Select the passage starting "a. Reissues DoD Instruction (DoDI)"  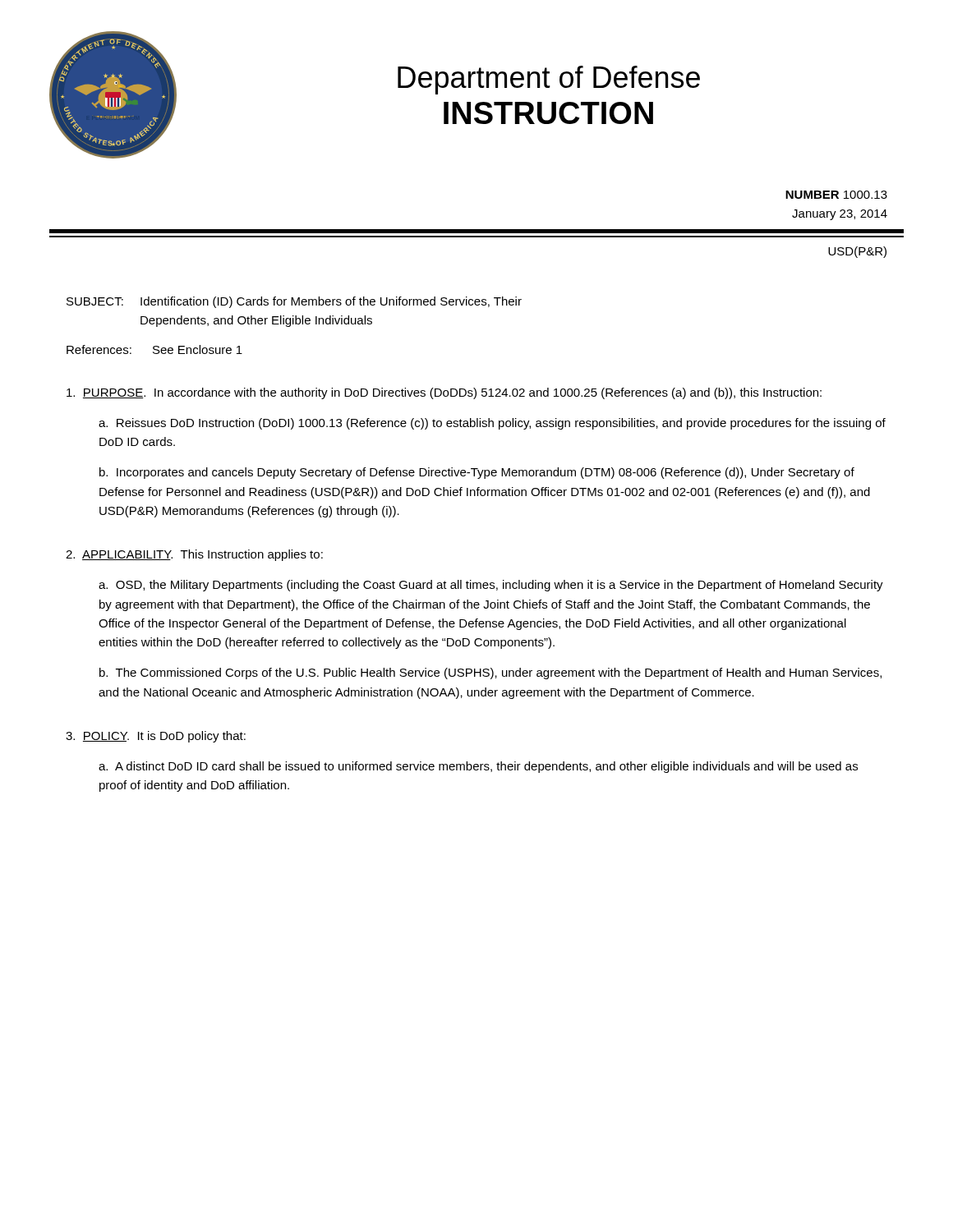tap(492, 432)
